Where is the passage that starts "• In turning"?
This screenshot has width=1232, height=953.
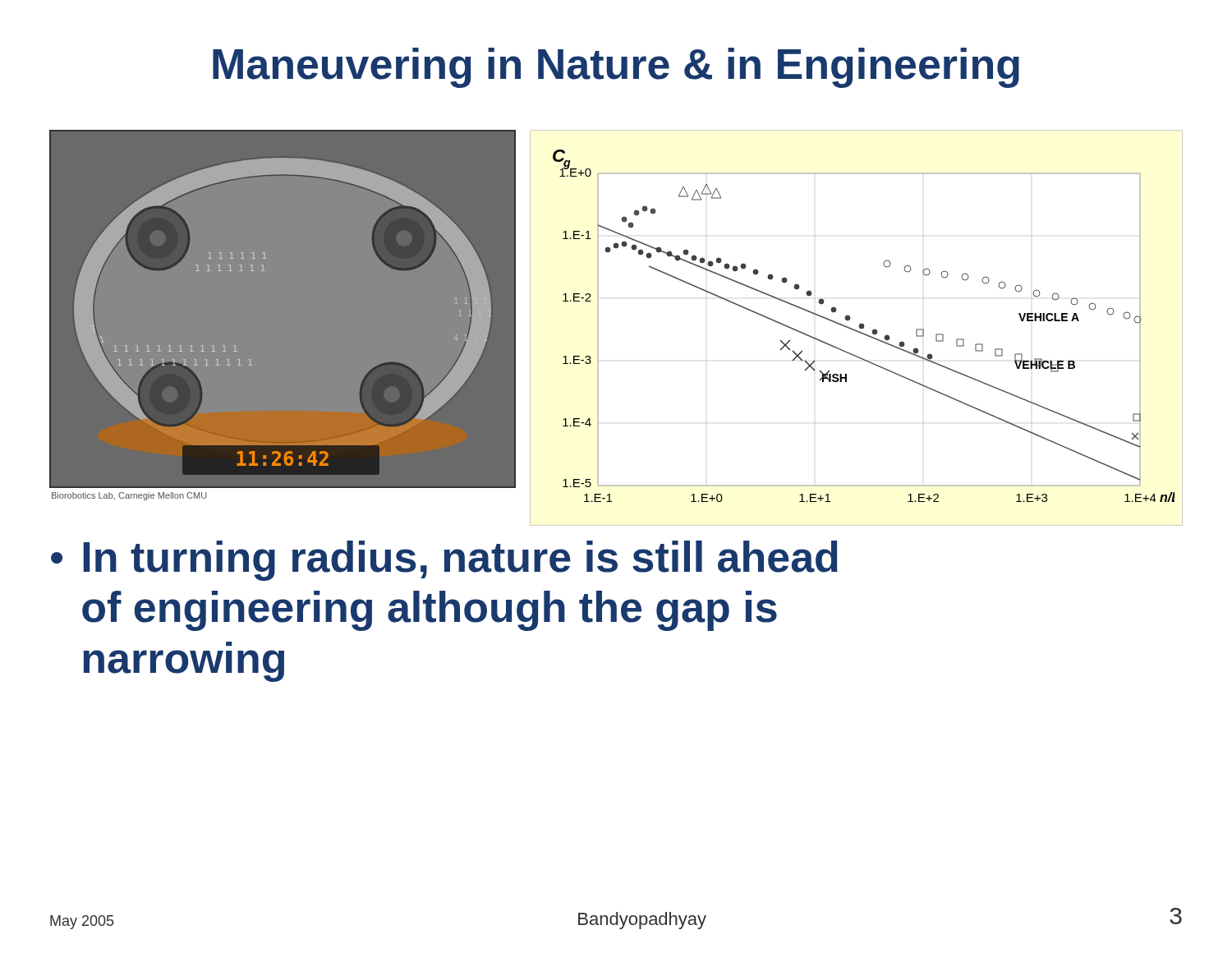pos(616,608)
